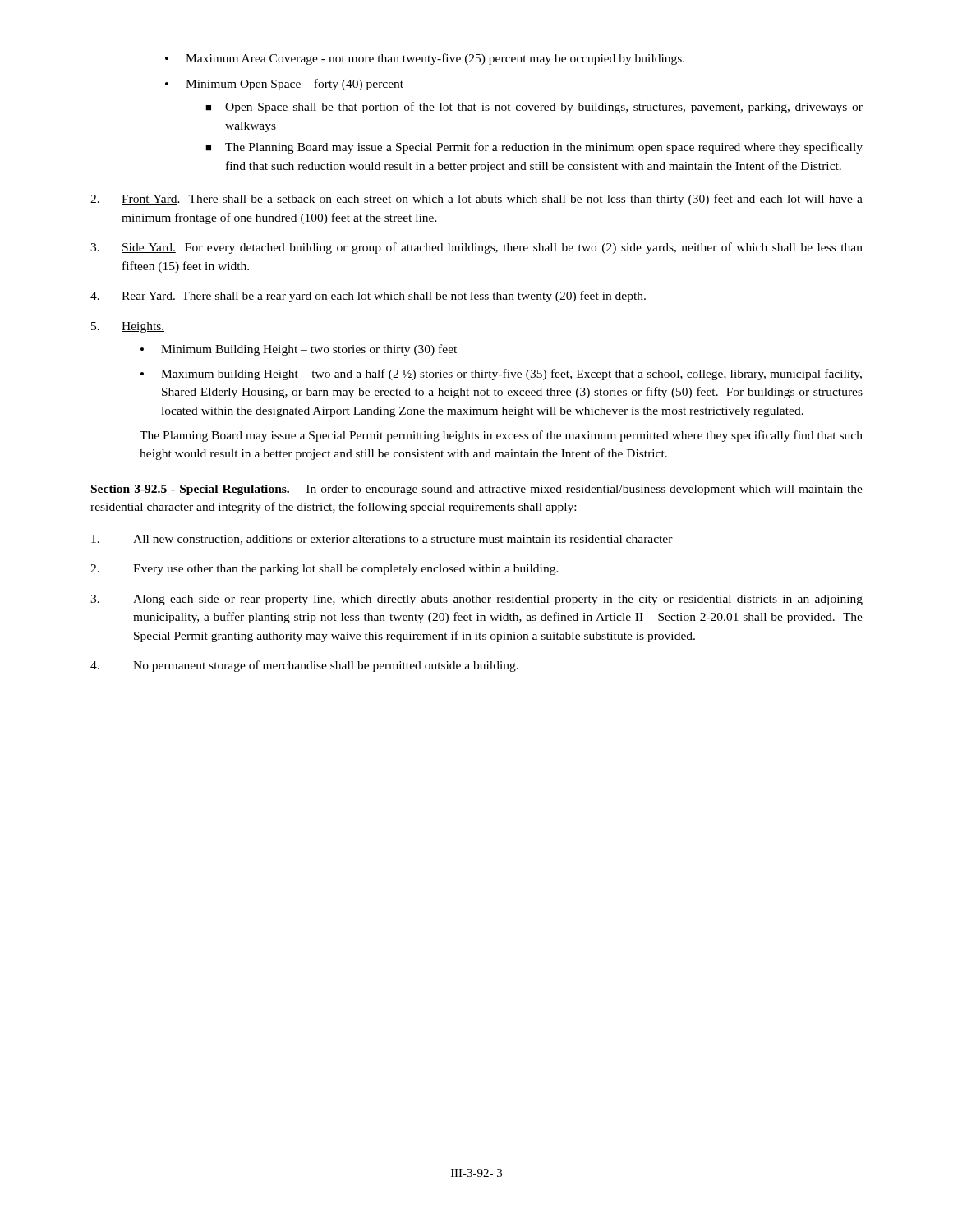
Task: Locate the block of text that opens with "The Planning Board may"
Action: coord(501,444)
